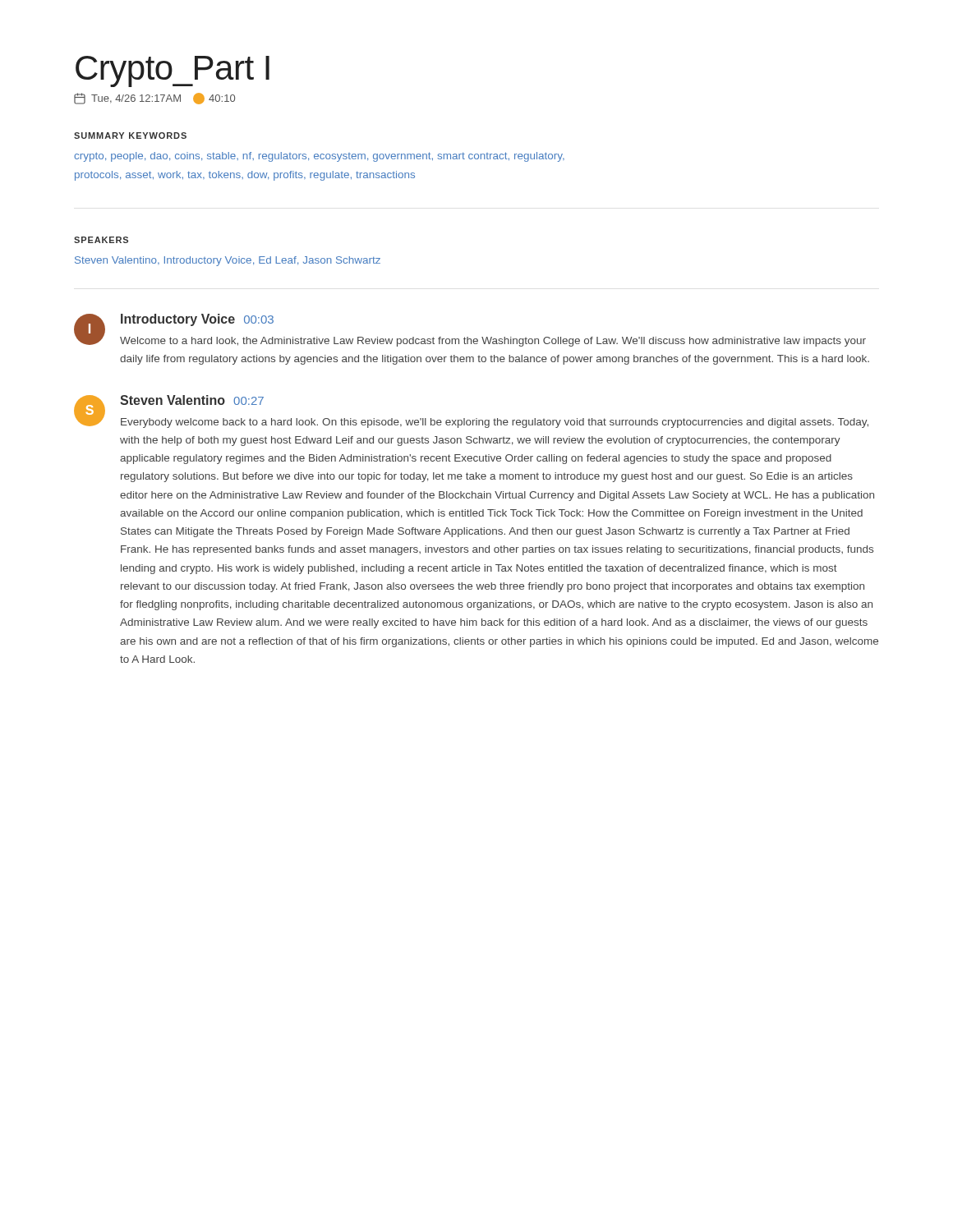Select the passage starting "S Steven Valentino 00:27 Everybody"
Viewport: 953px width, 1232px height.
coord(476,531)
